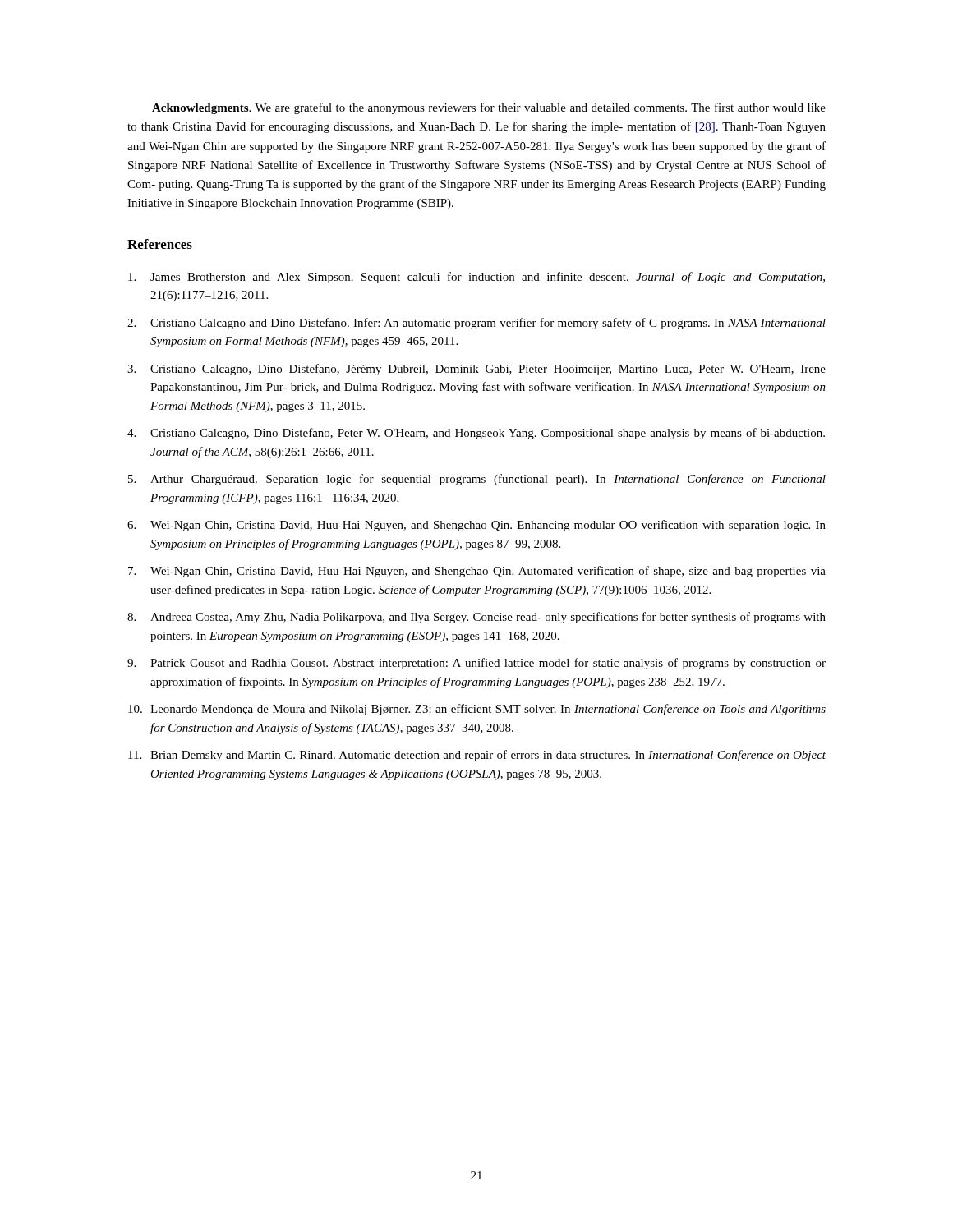Image resolution: width=953 pixels, height=1232 pixels.
Task: Locate the text block starting "9. Patrick Cousot and Radhia Cousot. Abstract"
Action: (x=476, y=672)
